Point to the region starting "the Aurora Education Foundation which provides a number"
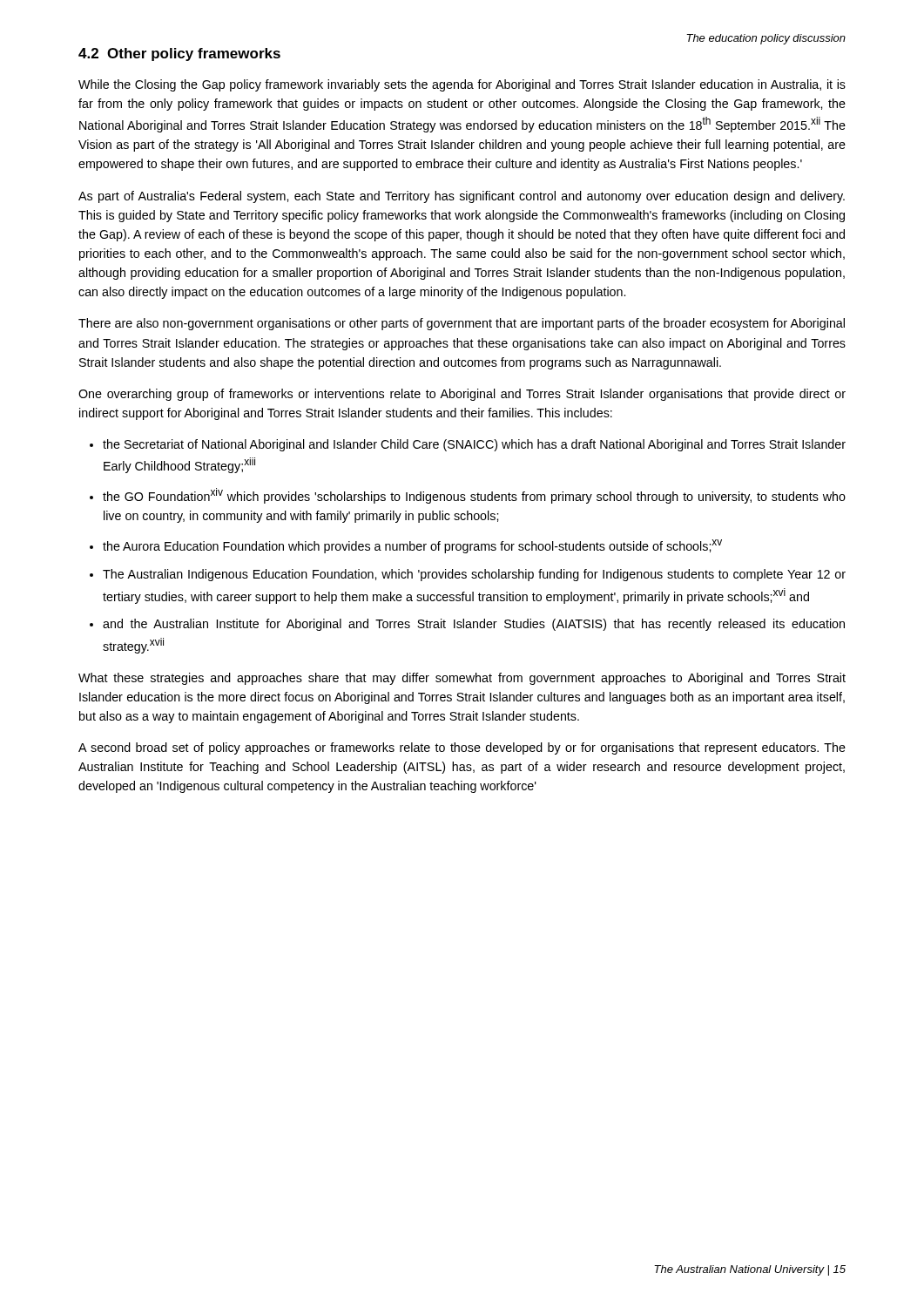The image size is (924, 1307). point(412,545)
